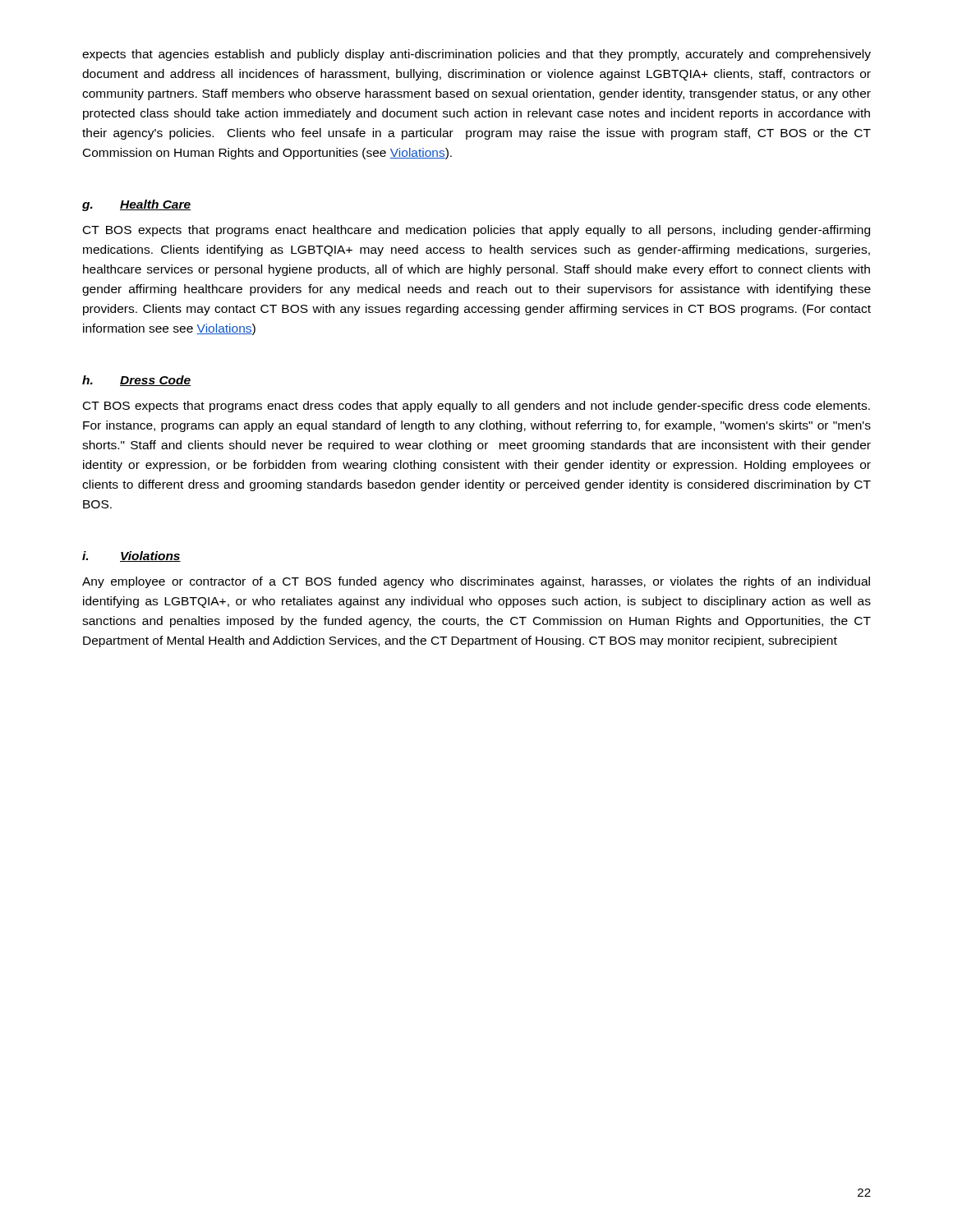Locate the passage starting "expects that agencies establish and publicly display"

coord(476,103)
